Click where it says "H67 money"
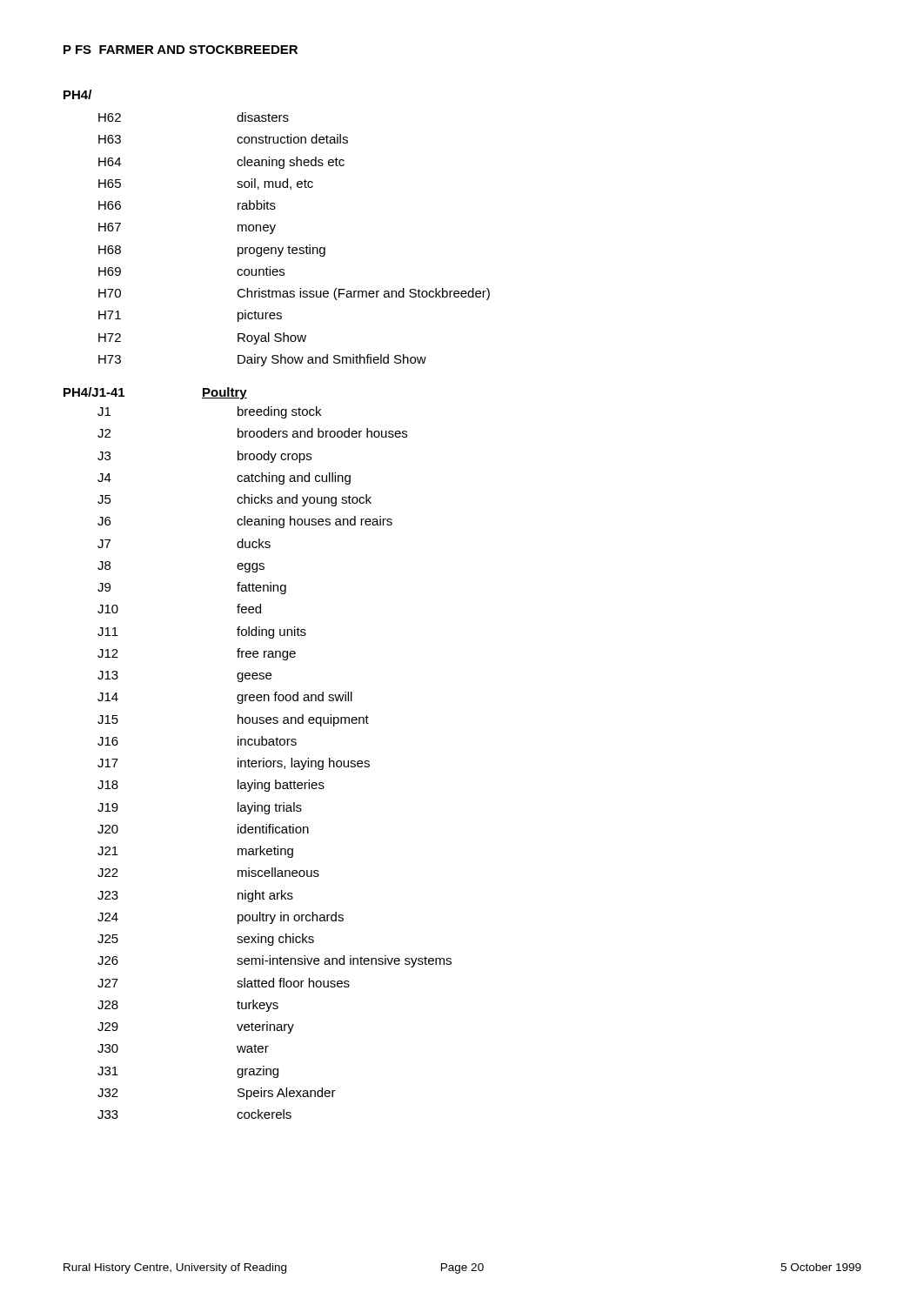Screen dimensions: 1305x924 (x=110, y=227)
